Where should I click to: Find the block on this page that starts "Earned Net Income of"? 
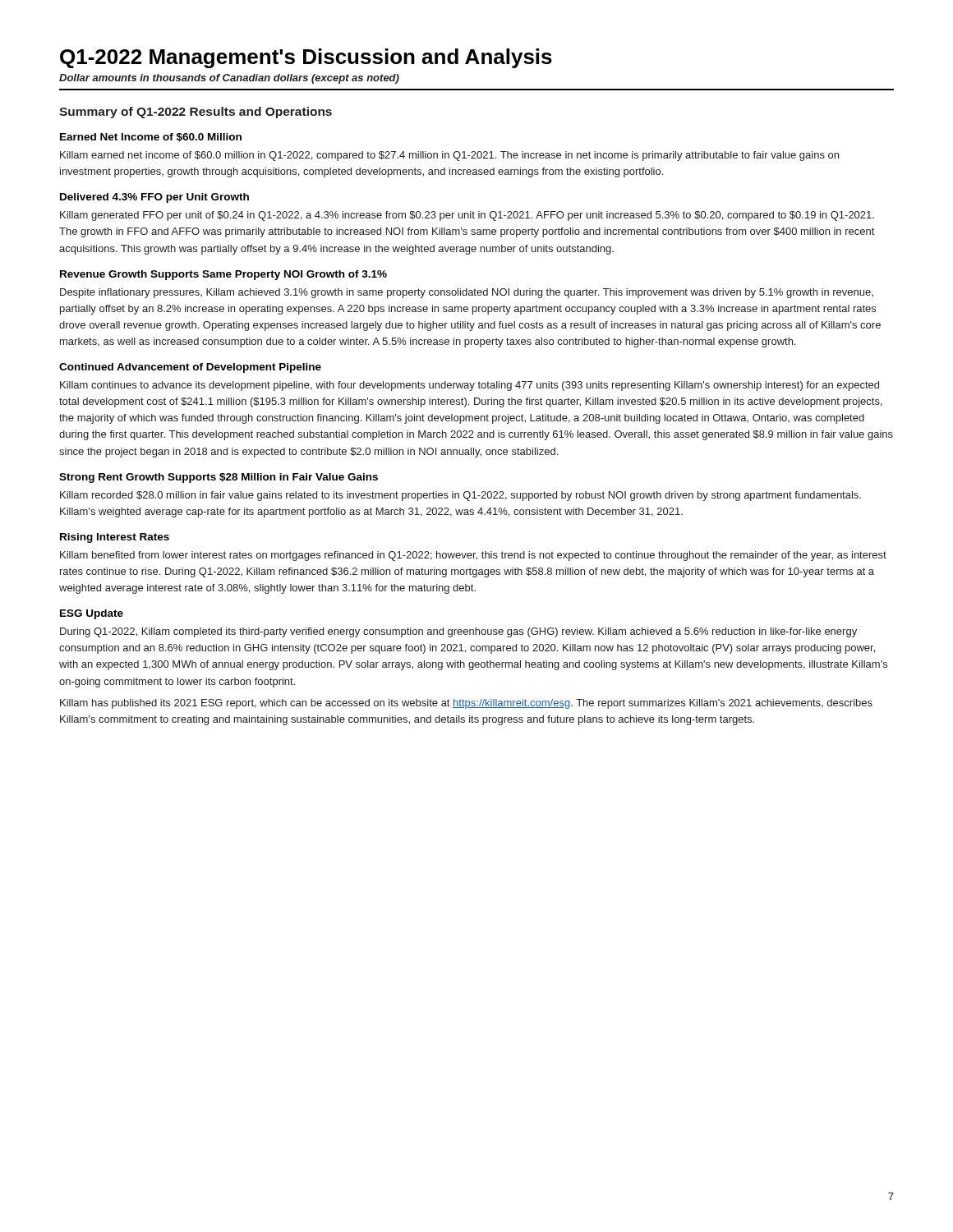click(151, 138)
